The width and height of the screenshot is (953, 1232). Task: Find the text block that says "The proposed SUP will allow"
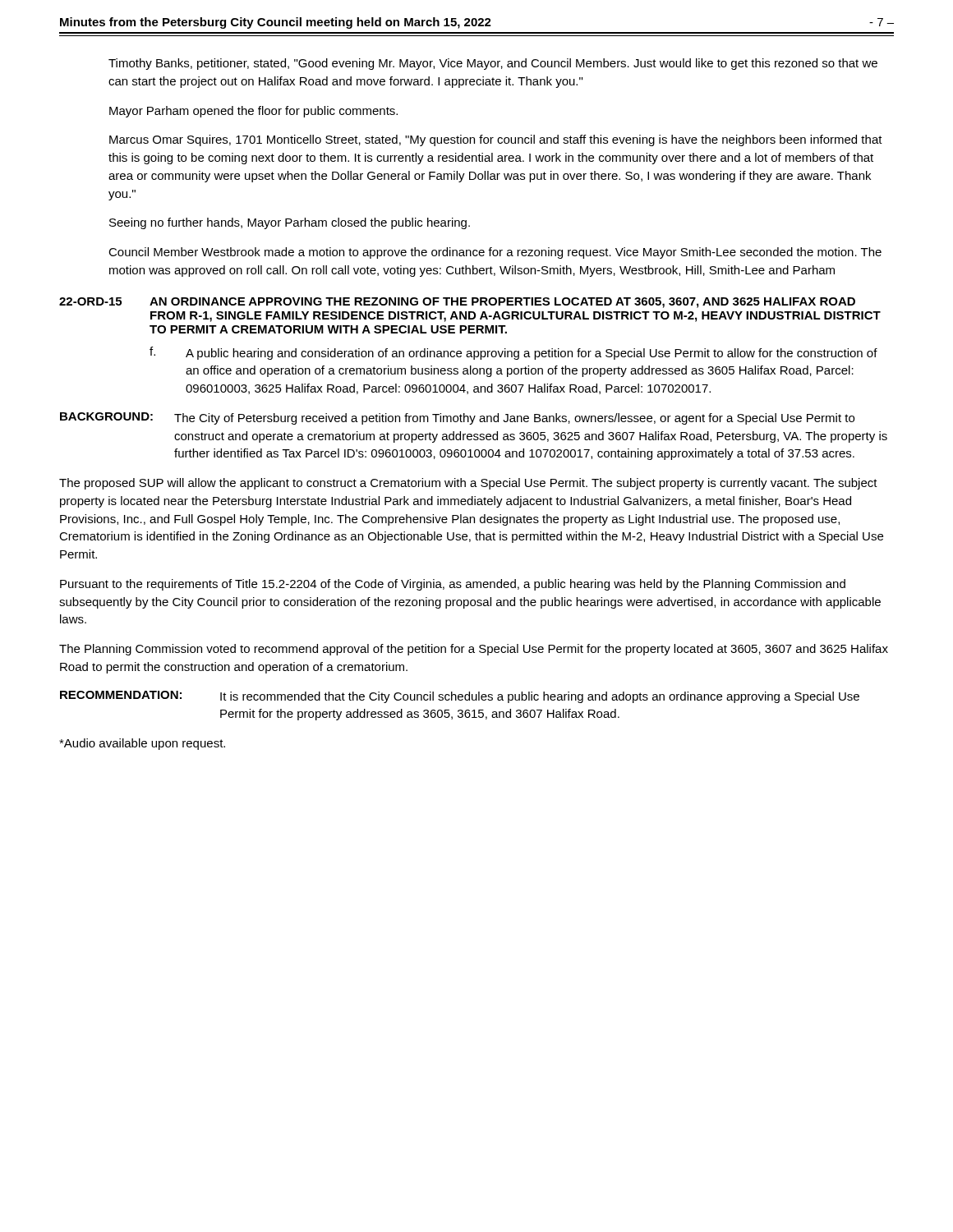(471, 518)
